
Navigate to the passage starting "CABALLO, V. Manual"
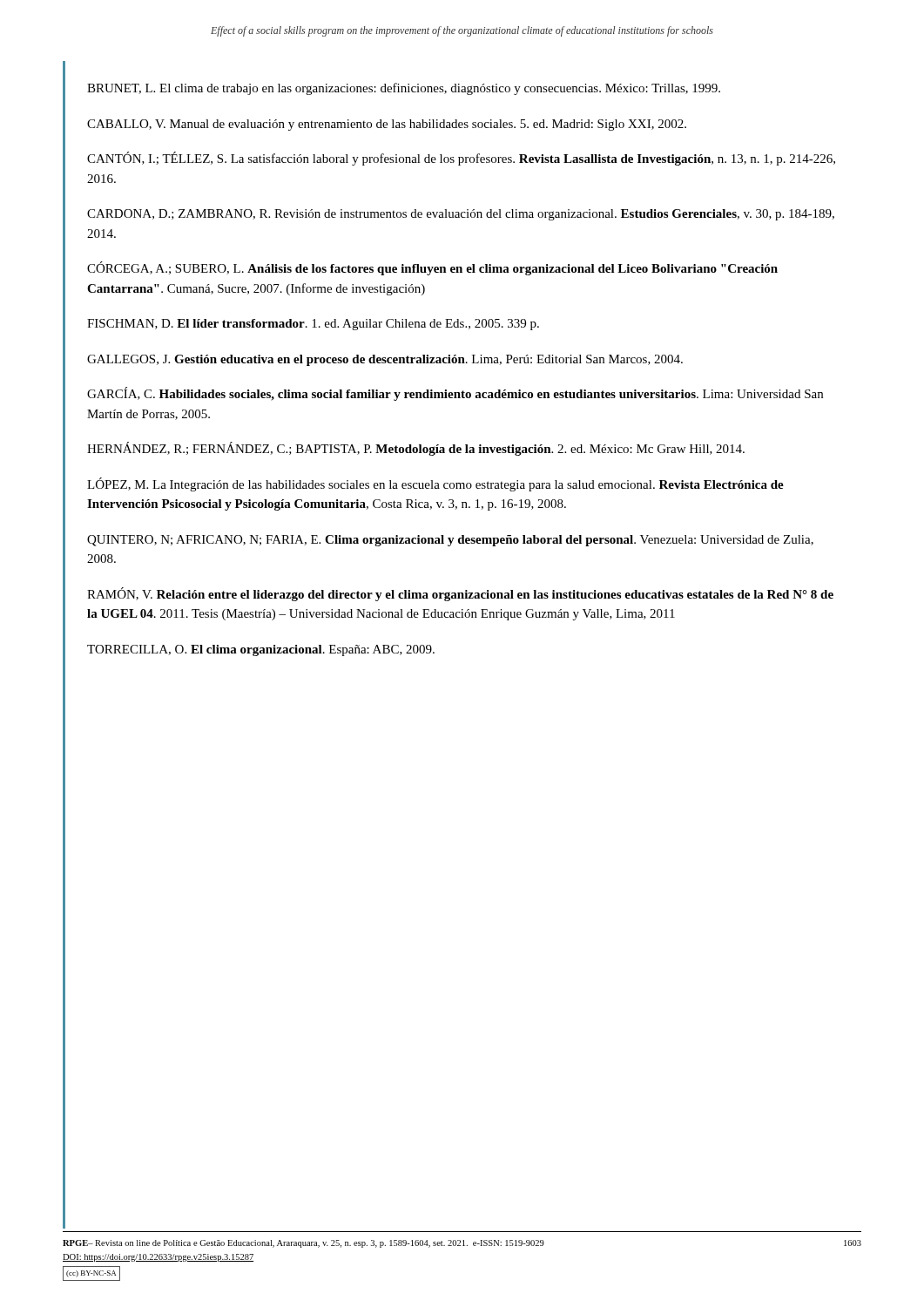(387, 123)
